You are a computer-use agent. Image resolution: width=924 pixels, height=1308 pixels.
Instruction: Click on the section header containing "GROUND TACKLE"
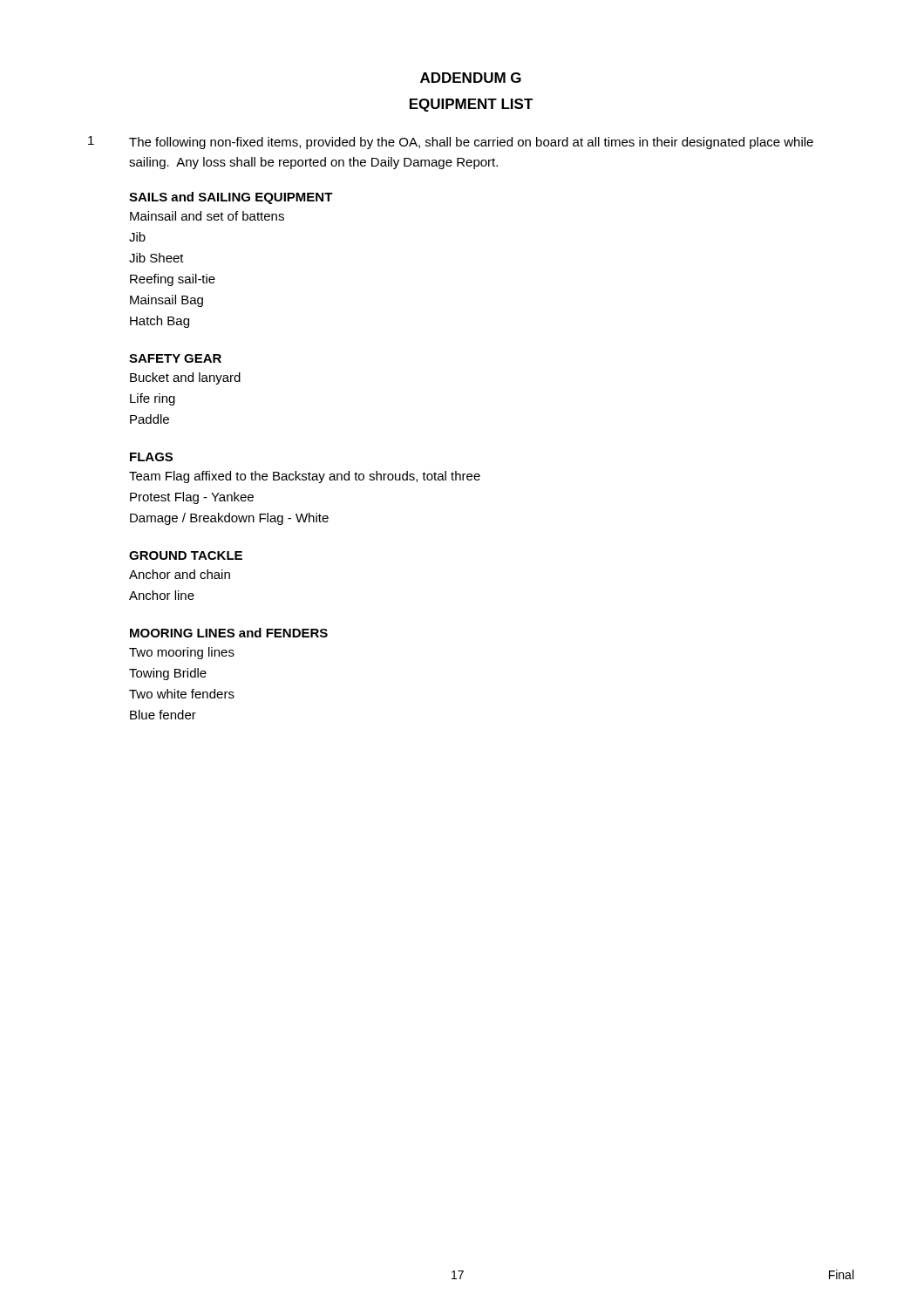(x=186, y=555)
